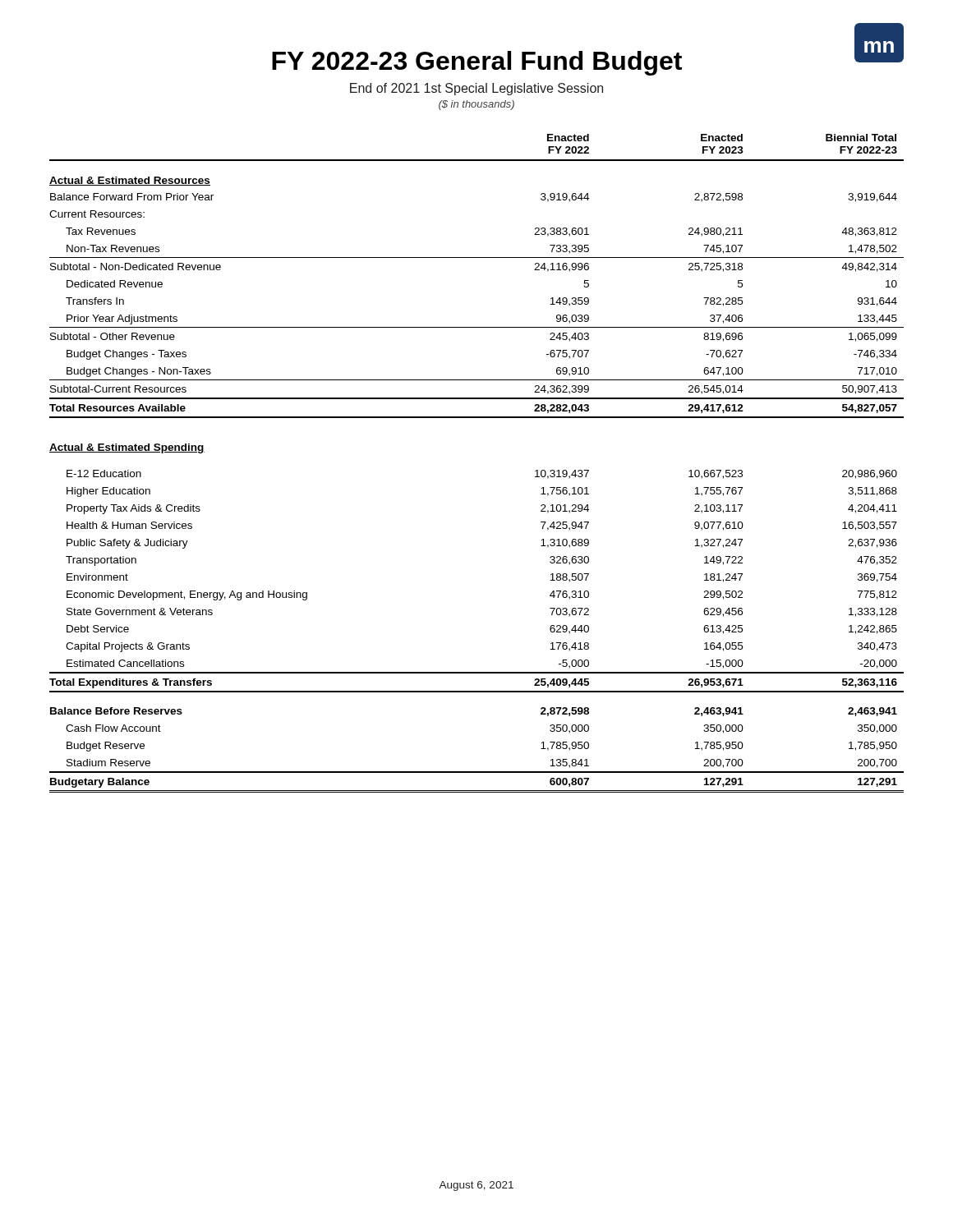Click on the text block with the text "End of 2021 1st"
This screenshot has height=1232, width=953.
(476, 88)
